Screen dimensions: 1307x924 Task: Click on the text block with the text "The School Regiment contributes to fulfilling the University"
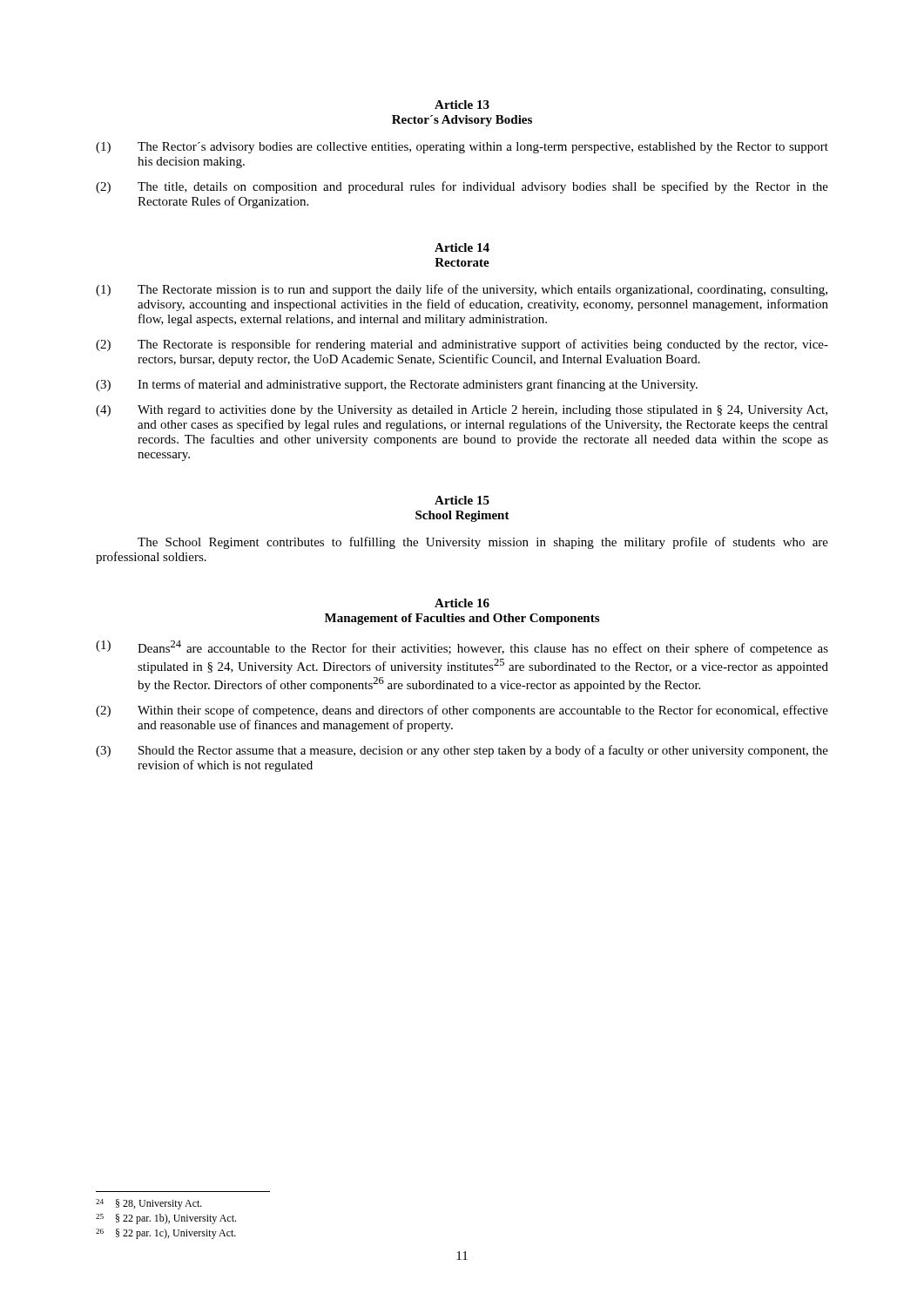point(462,549)
